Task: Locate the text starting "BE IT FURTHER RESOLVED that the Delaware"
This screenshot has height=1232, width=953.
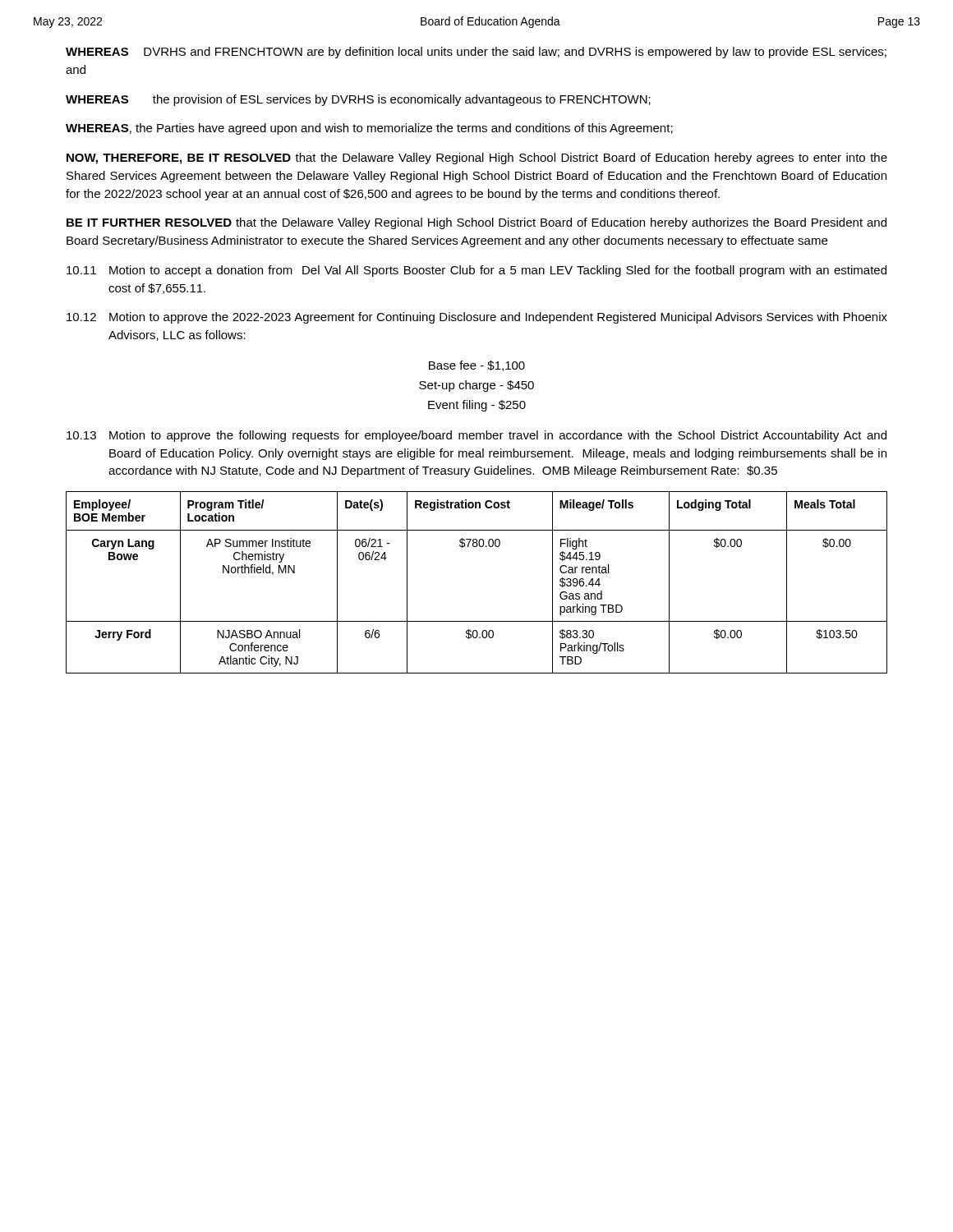Action: (x=476, y=231)
